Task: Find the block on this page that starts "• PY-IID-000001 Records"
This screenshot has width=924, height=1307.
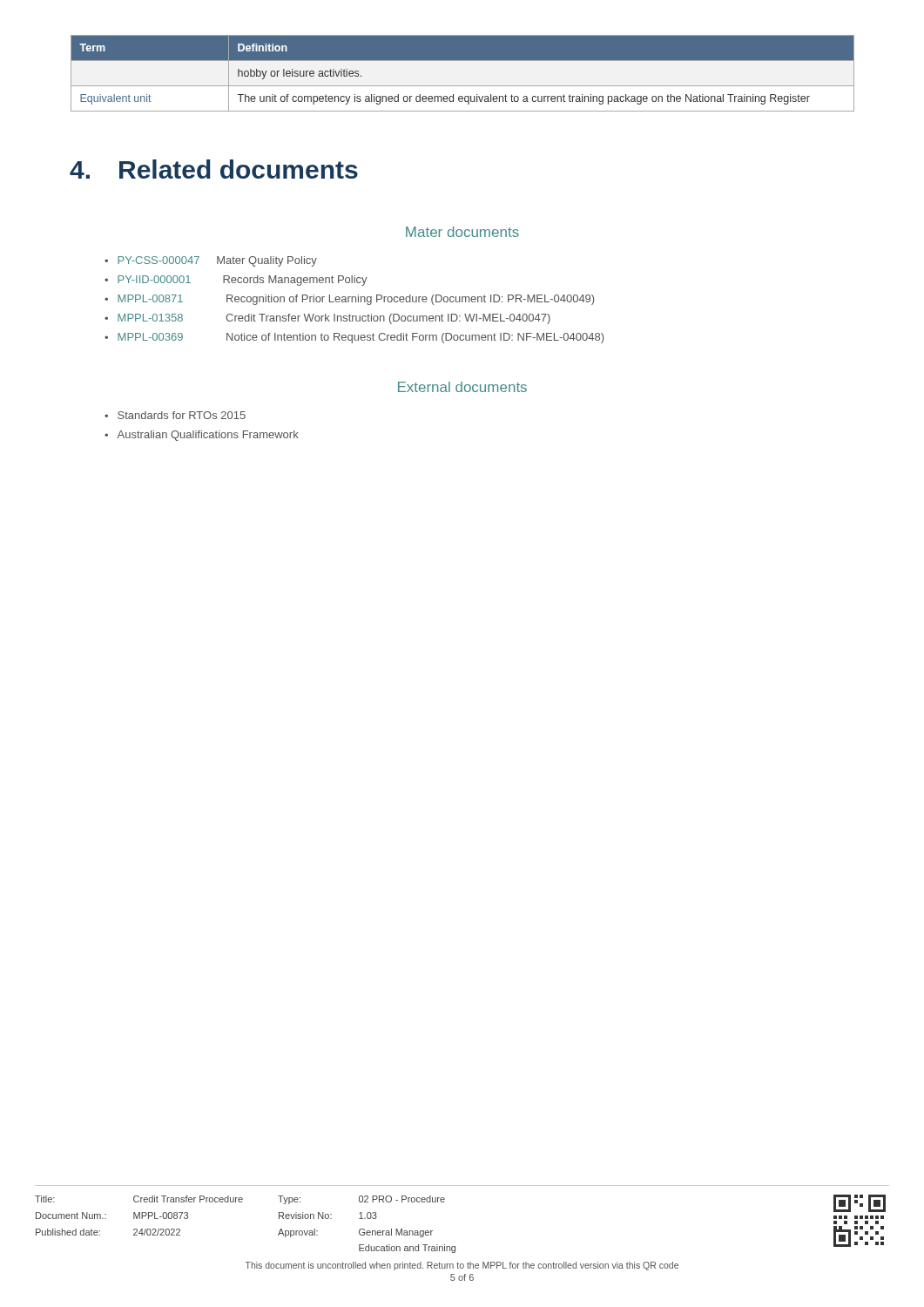Action: click(236, 280)
